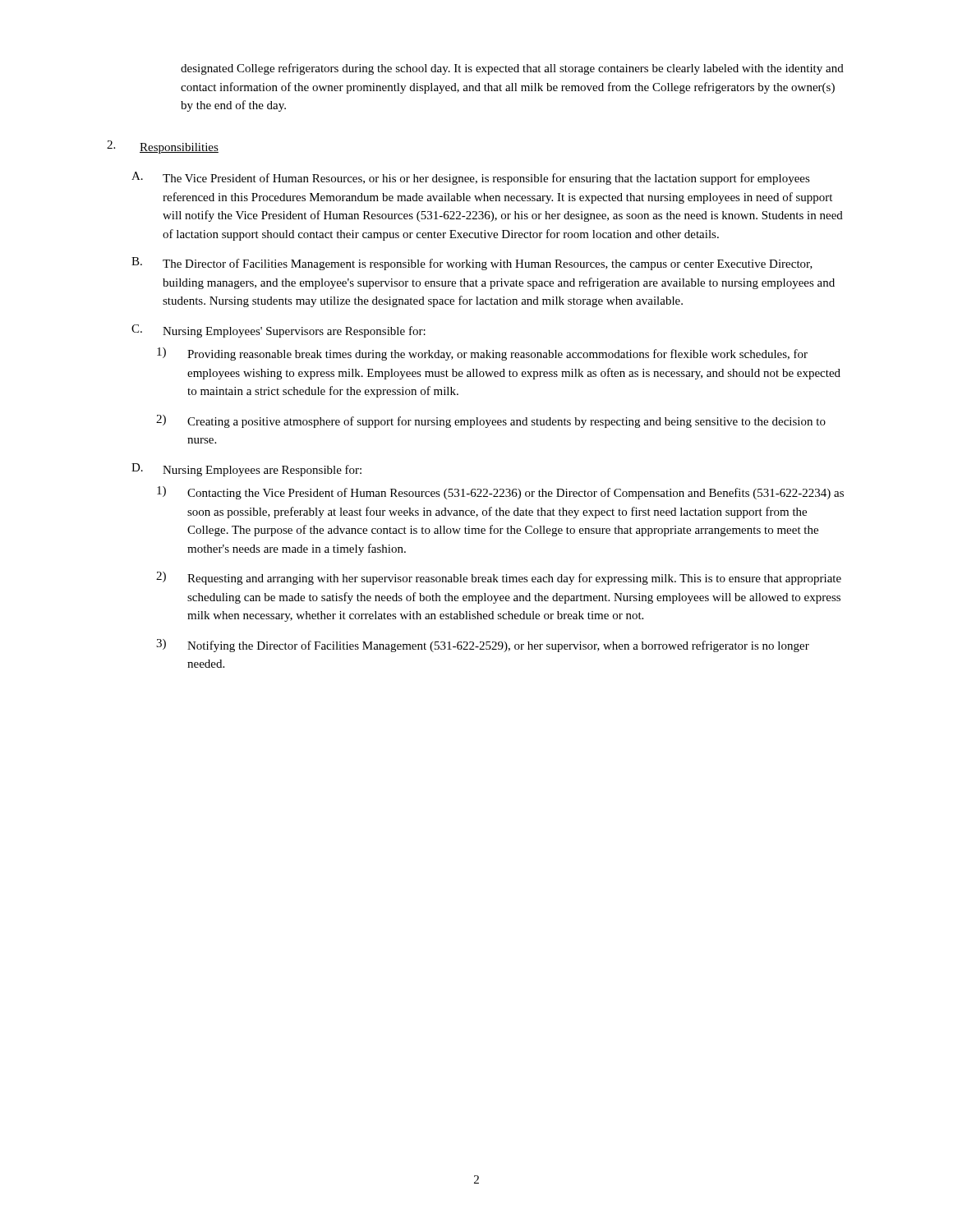Find the list item that reads "1) Providing reasonable break times during"

click(501, 373)
